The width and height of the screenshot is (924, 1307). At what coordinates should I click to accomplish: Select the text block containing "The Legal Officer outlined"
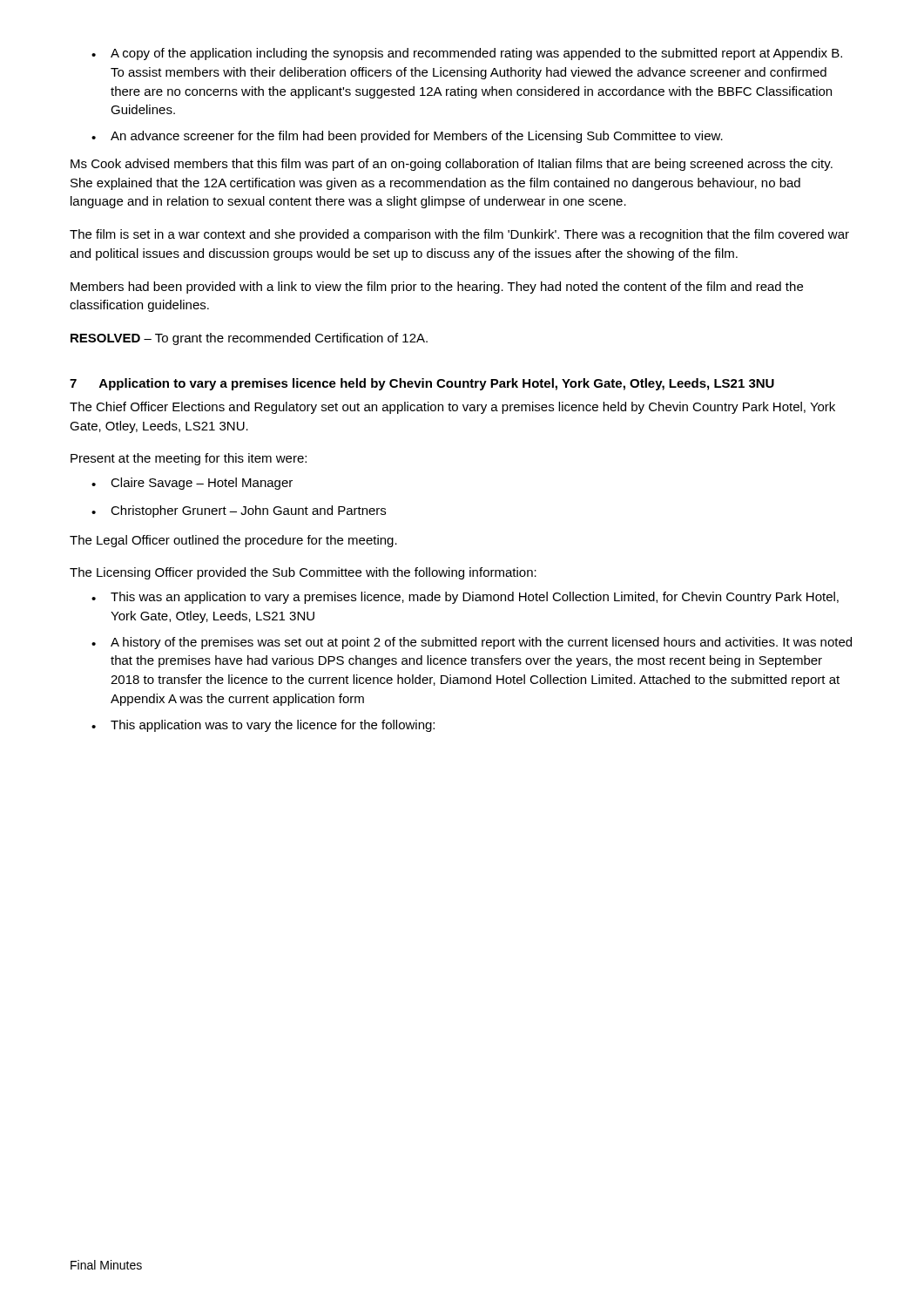point(234,539)
